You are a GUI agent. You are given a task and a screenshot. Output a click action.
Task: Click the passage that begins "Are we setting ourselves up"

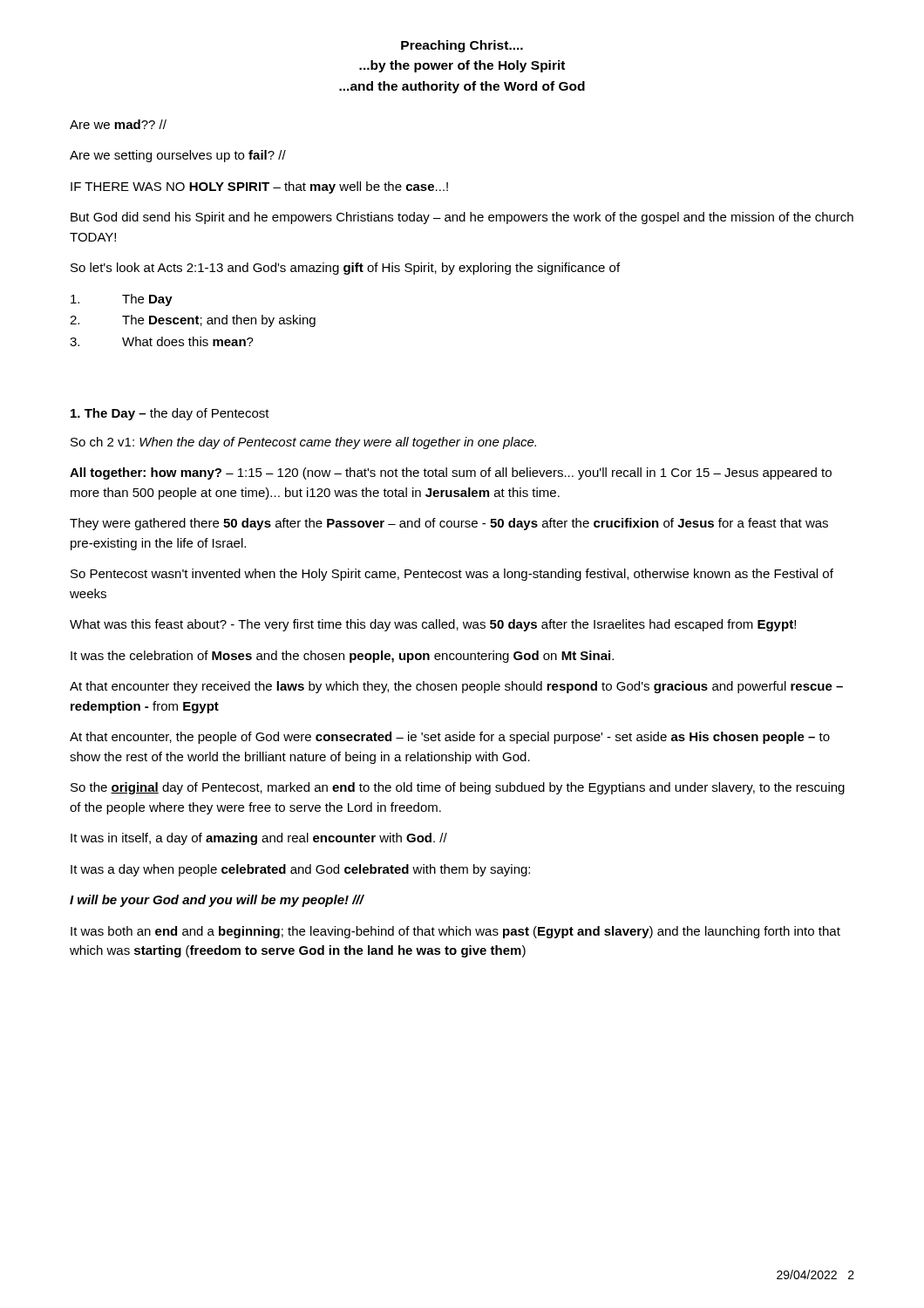pyautogui.click(x=178, y=155)
